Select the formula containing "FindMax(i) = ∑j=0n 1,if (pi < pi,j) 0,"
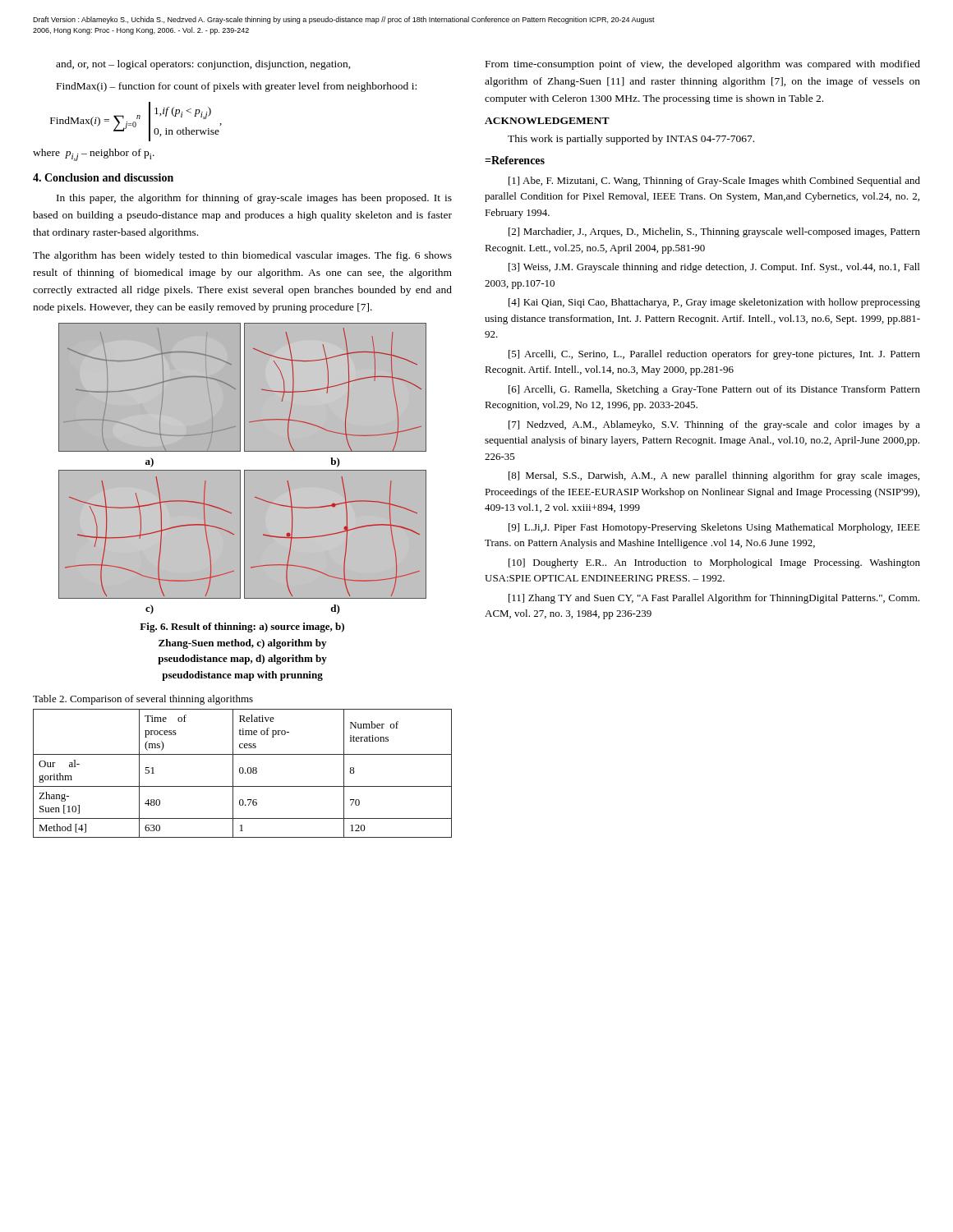Screen dimensions: 1232x953 pyautogui.click(x=127, y=121)
